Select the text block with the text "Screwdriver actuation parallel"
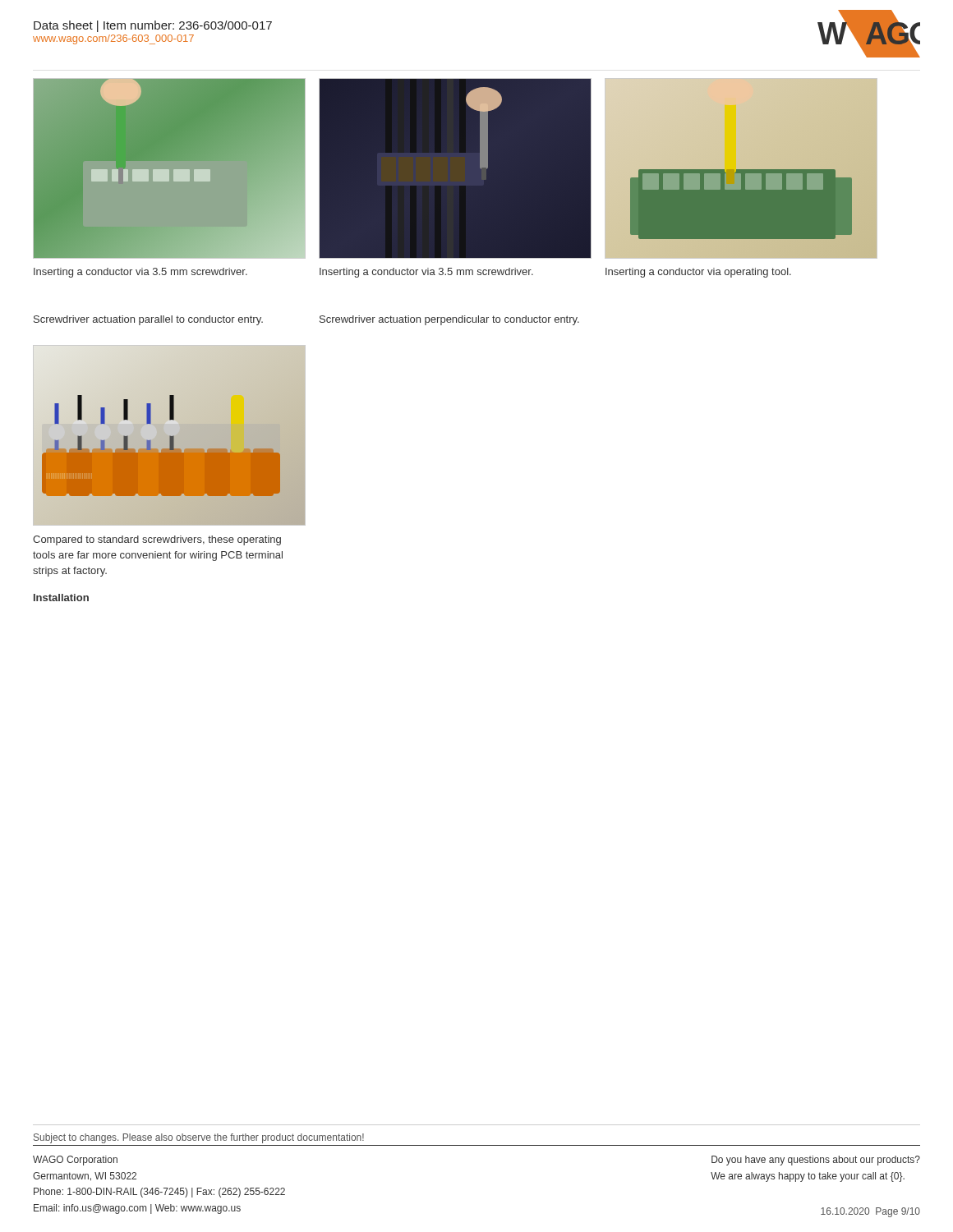 pyautogui.click(x=148, y=319)
